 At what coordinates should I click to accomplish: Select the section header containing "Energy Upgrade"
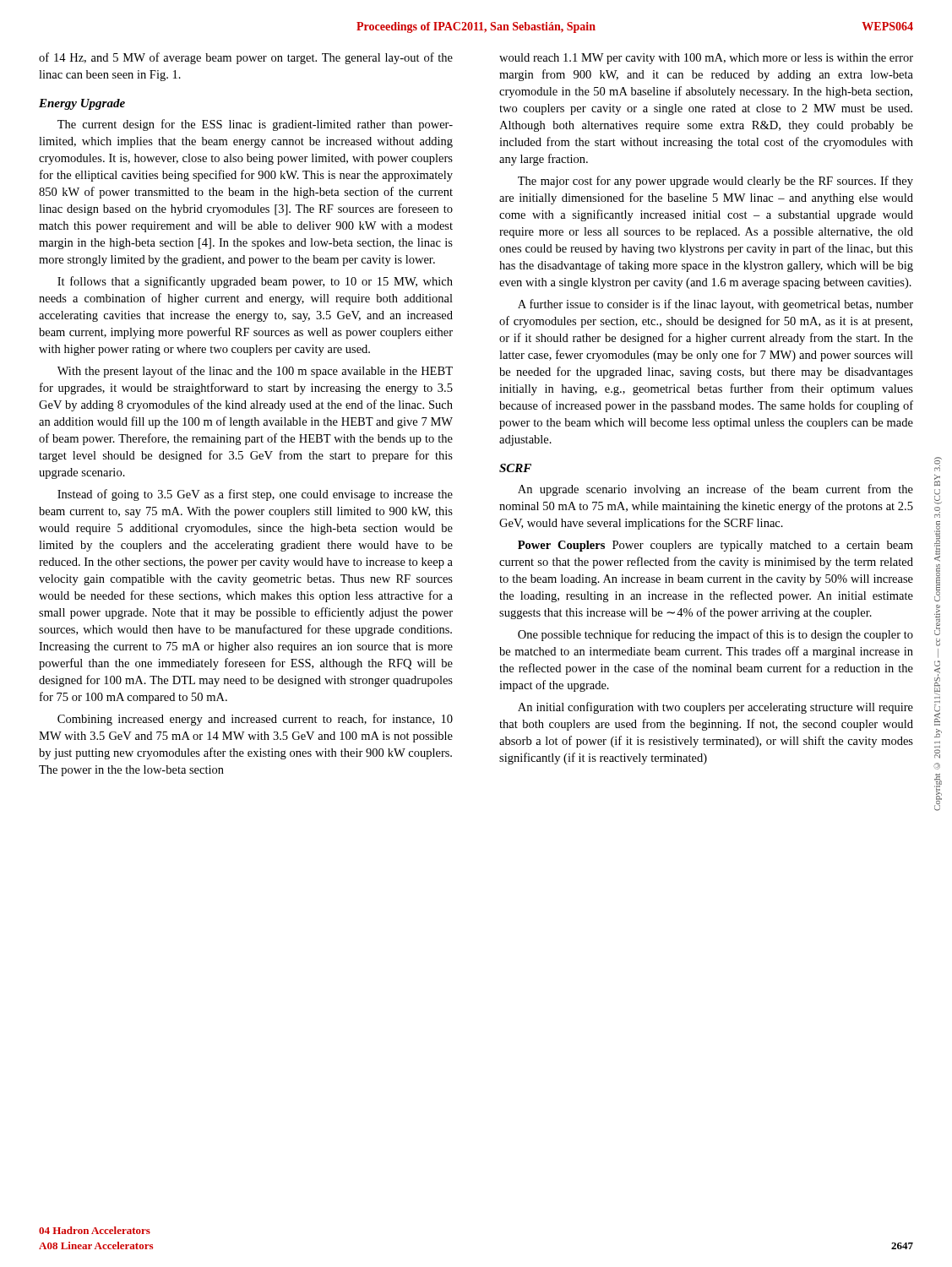[82, 103]
